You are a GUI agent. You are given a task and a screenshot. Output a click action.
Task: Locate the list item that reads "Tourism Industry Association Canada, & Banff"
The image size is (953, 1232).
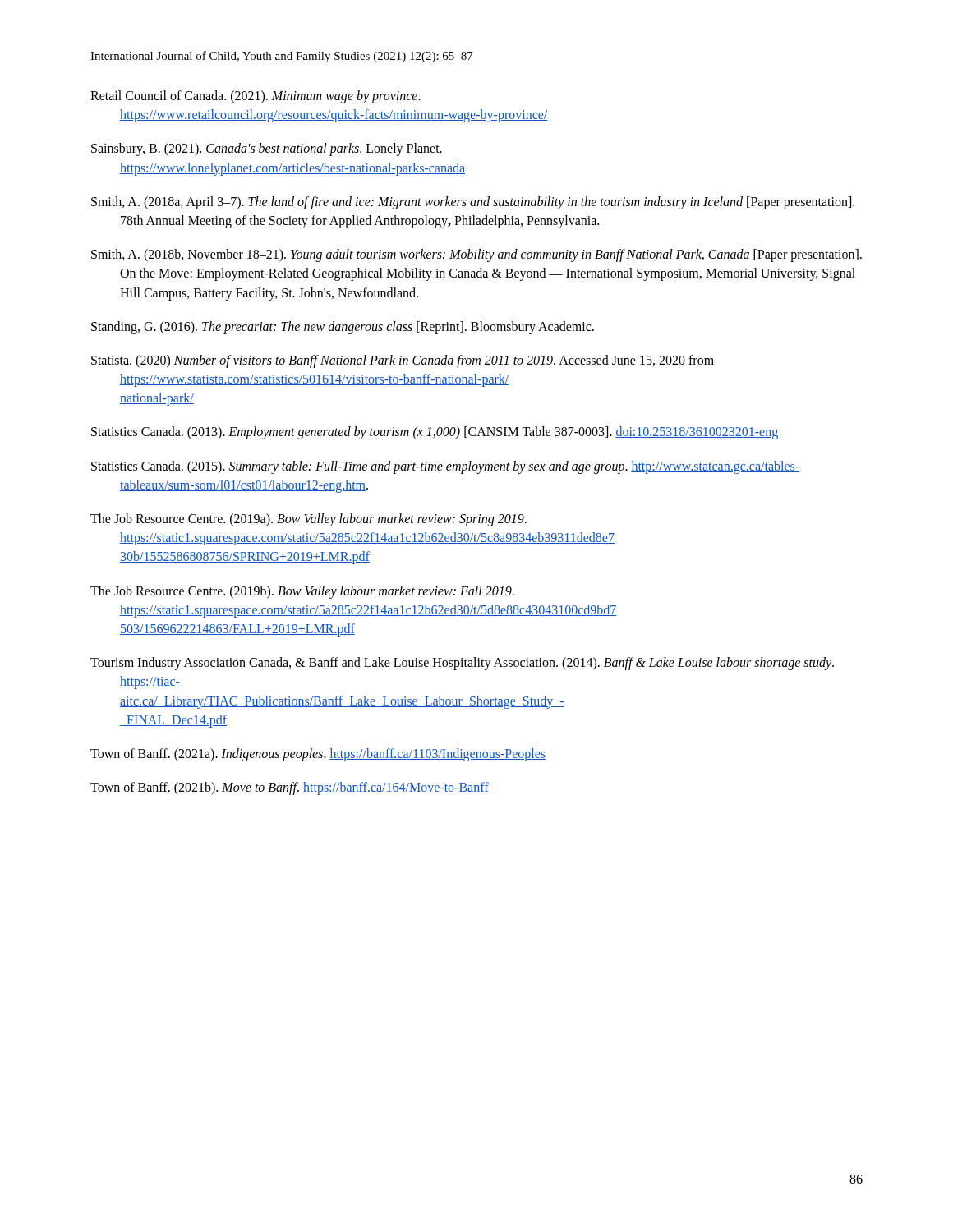click(463, 691)
